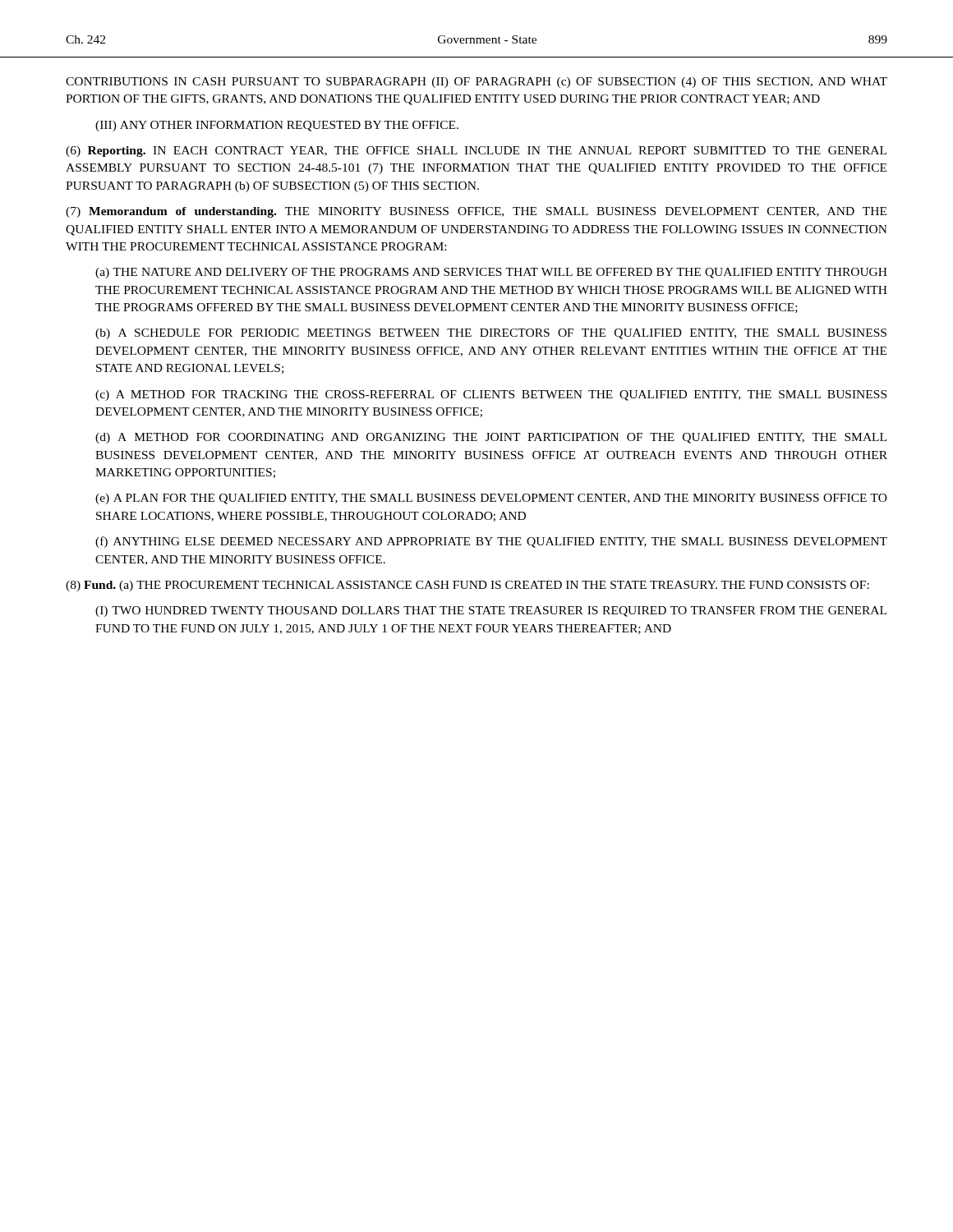Select the text block containing "(7) Memorandum of understanding. THE MINORITY BUSINESS OFFICE,"
The width and height of the screenshot is (953, 1232).
(476, 228)
